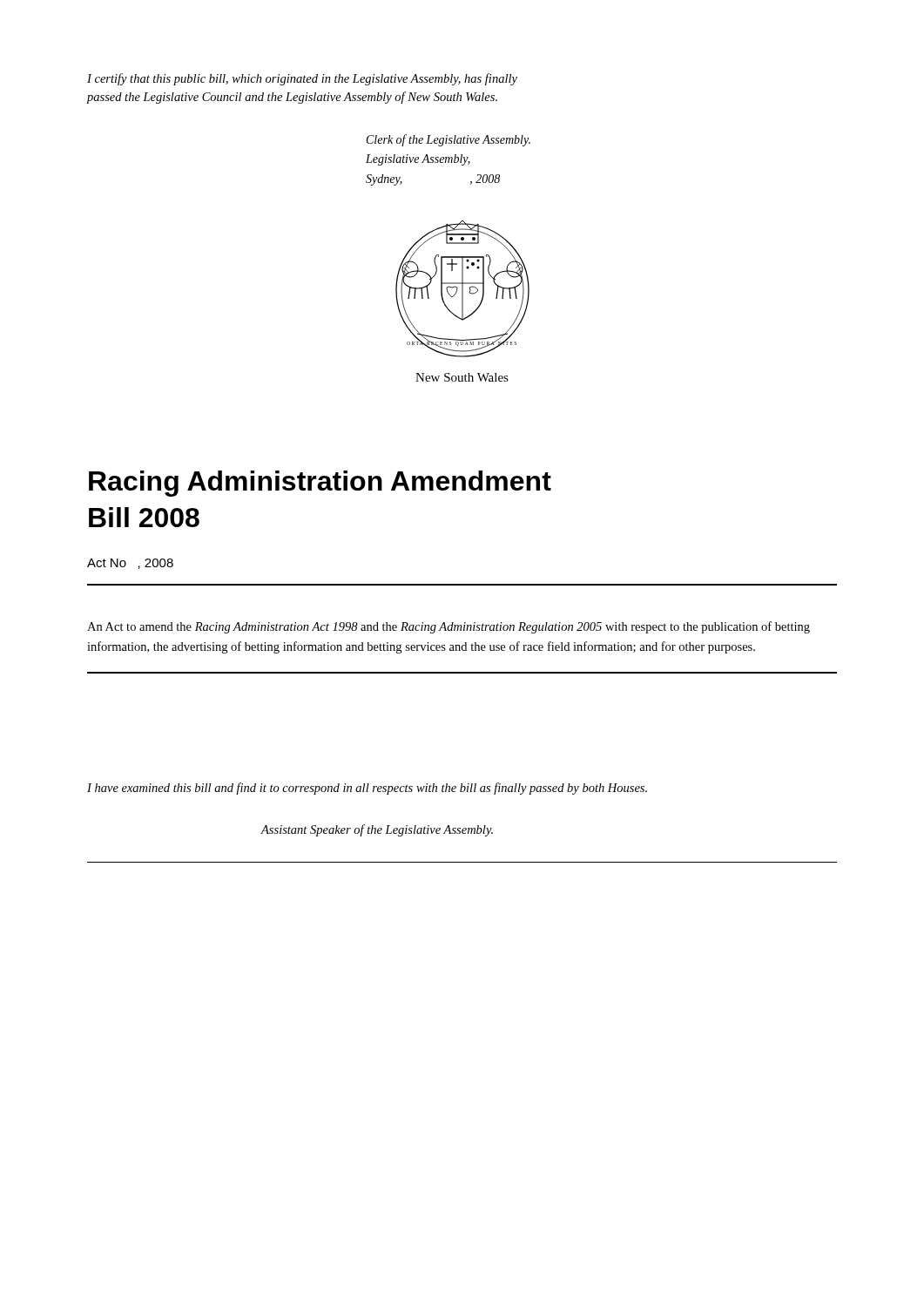
Task: Find "Assistant Speaker of the Legislative Assembly." on this page
Action: (x=378, y=829)
